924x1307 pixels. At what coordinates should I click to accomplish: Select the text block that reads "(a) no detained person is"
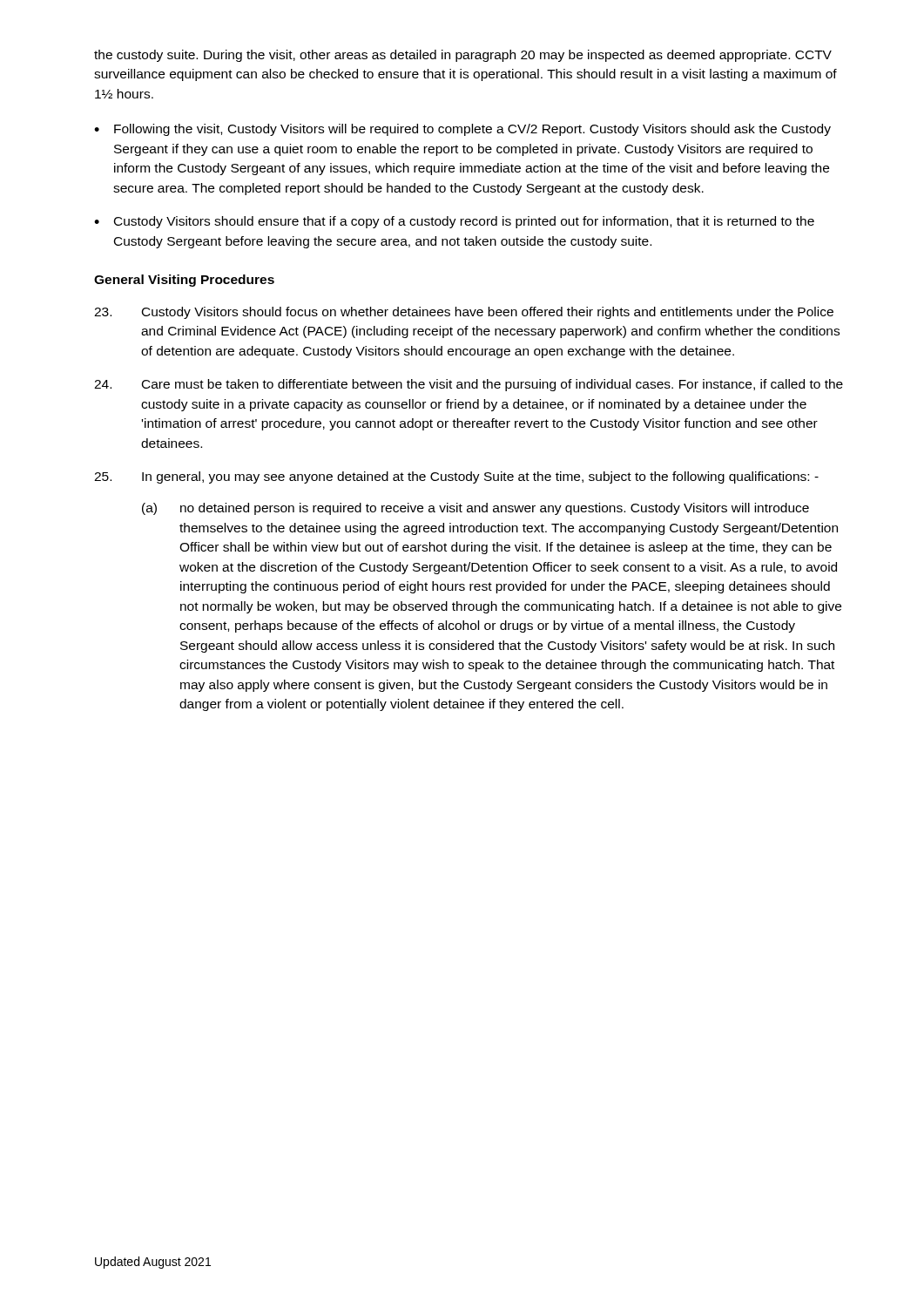point(494,606)
